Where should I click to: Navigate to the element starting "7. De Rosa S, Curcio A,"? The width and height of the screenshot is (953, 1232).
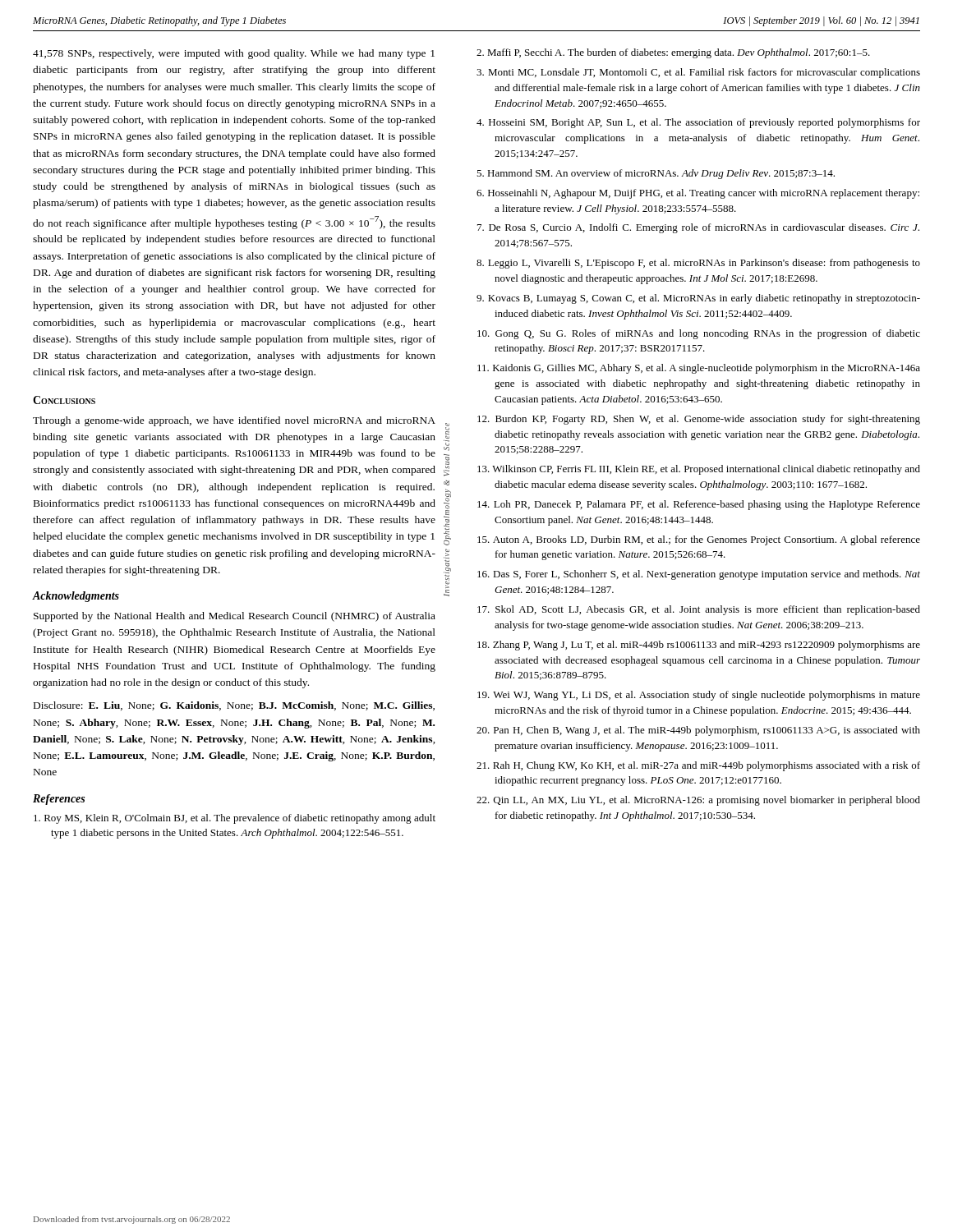(698, 235)
